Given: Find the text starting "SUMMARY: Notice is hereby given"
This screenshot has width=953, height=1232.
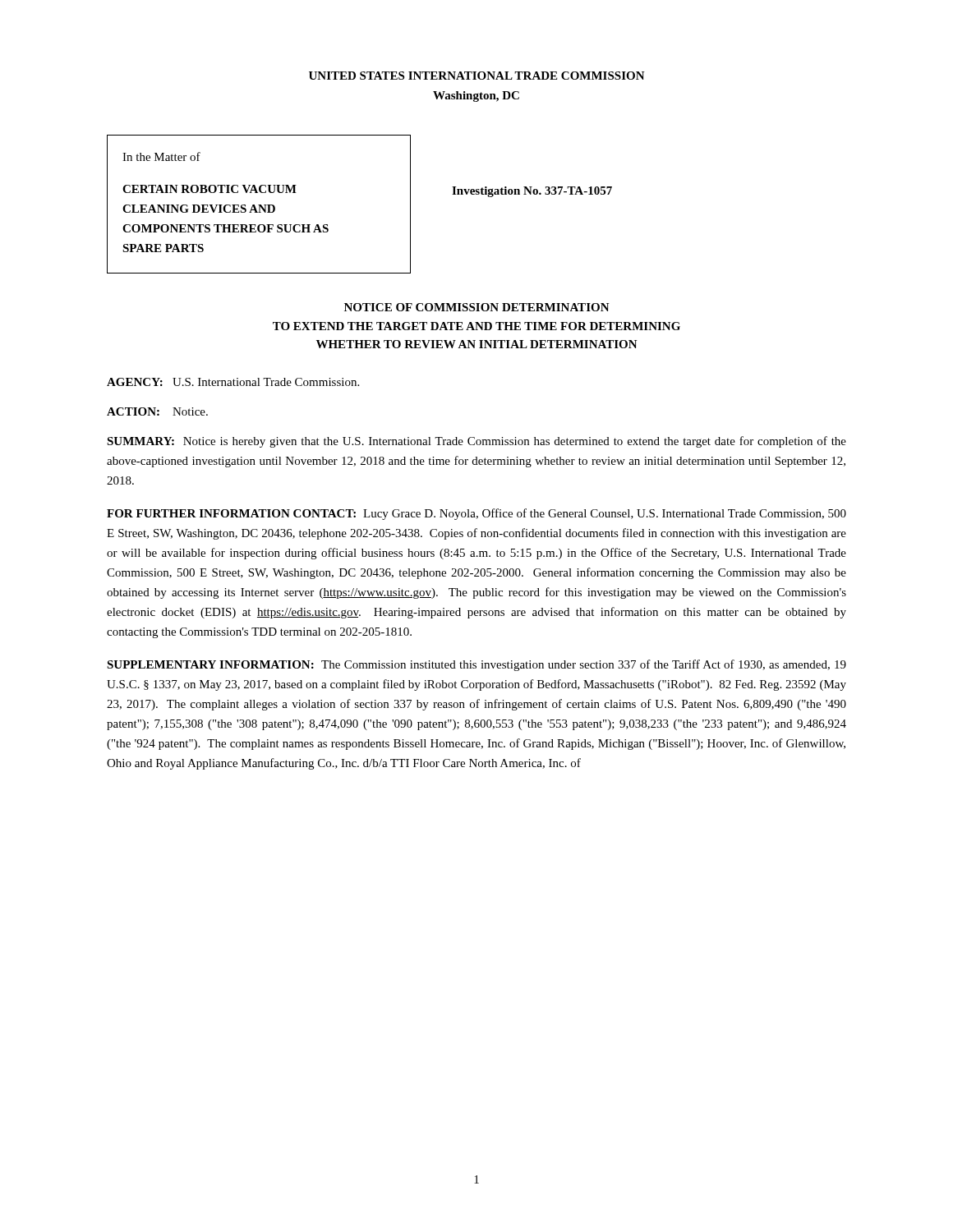Looking at the screenshot, I should pyautogui.click(x=476, y=460).
